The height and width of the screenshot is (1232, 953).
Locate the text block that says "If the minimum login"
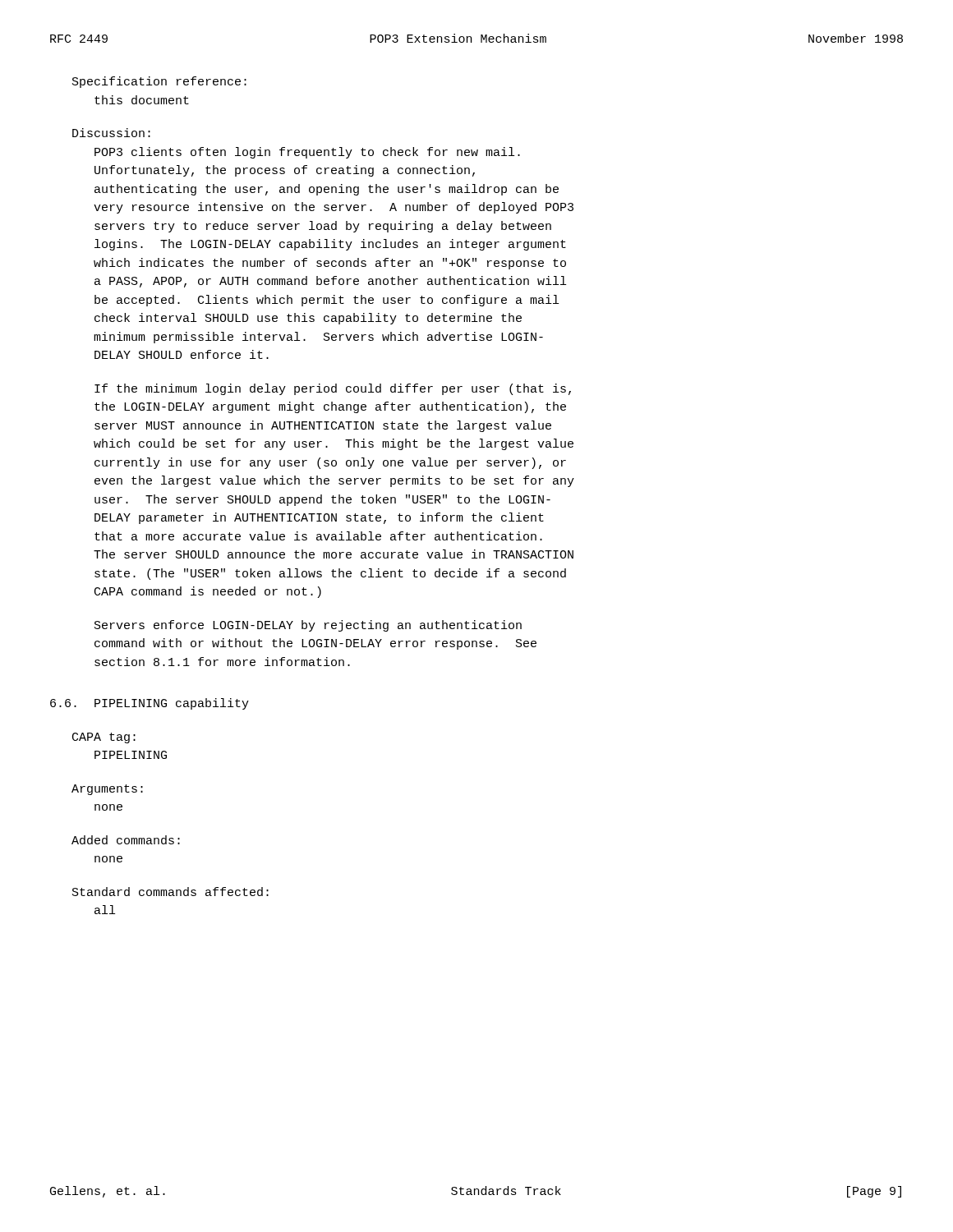tap(476, 492)
